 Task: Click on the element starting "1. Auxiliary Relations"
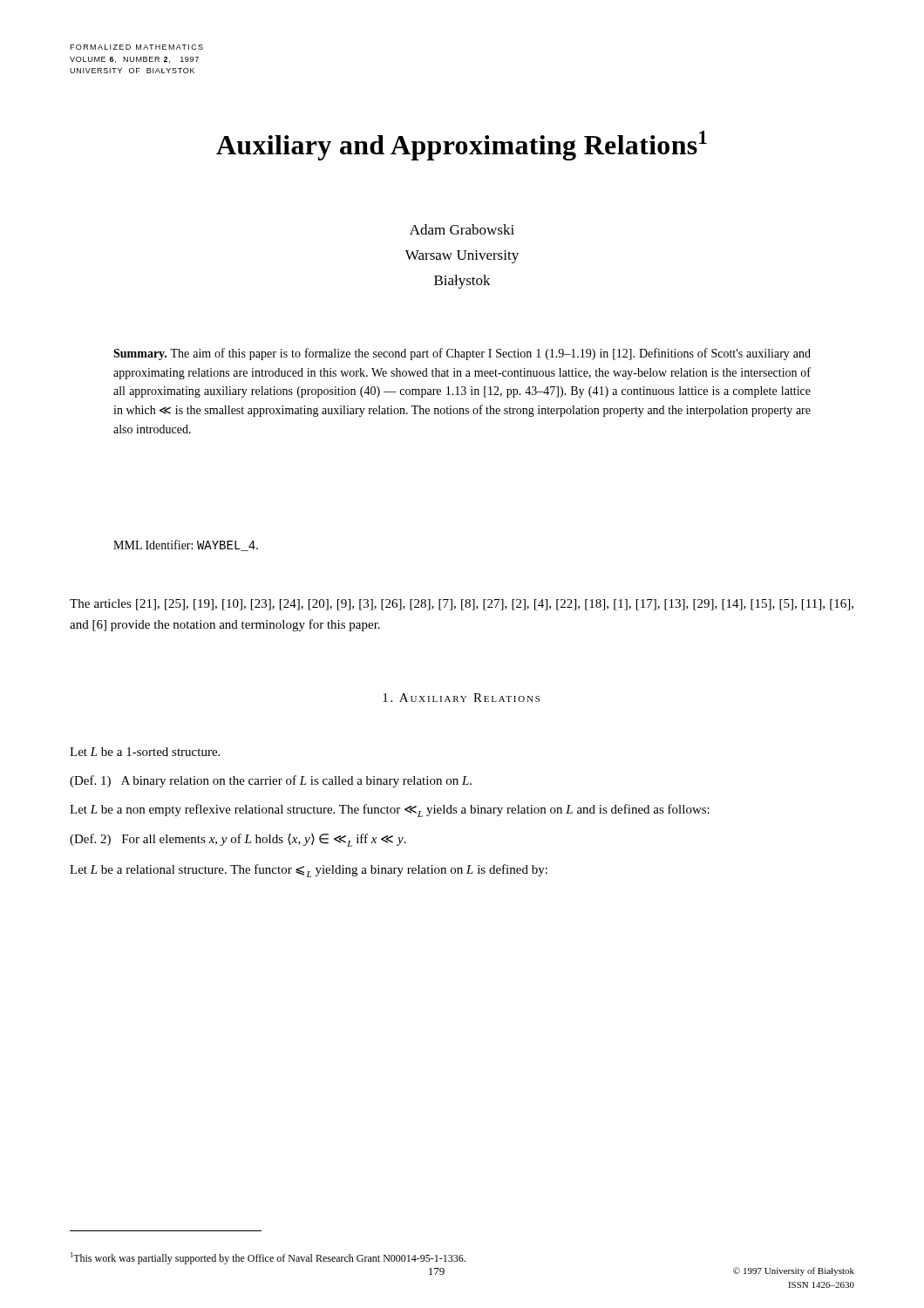click(x=462, y=698)
